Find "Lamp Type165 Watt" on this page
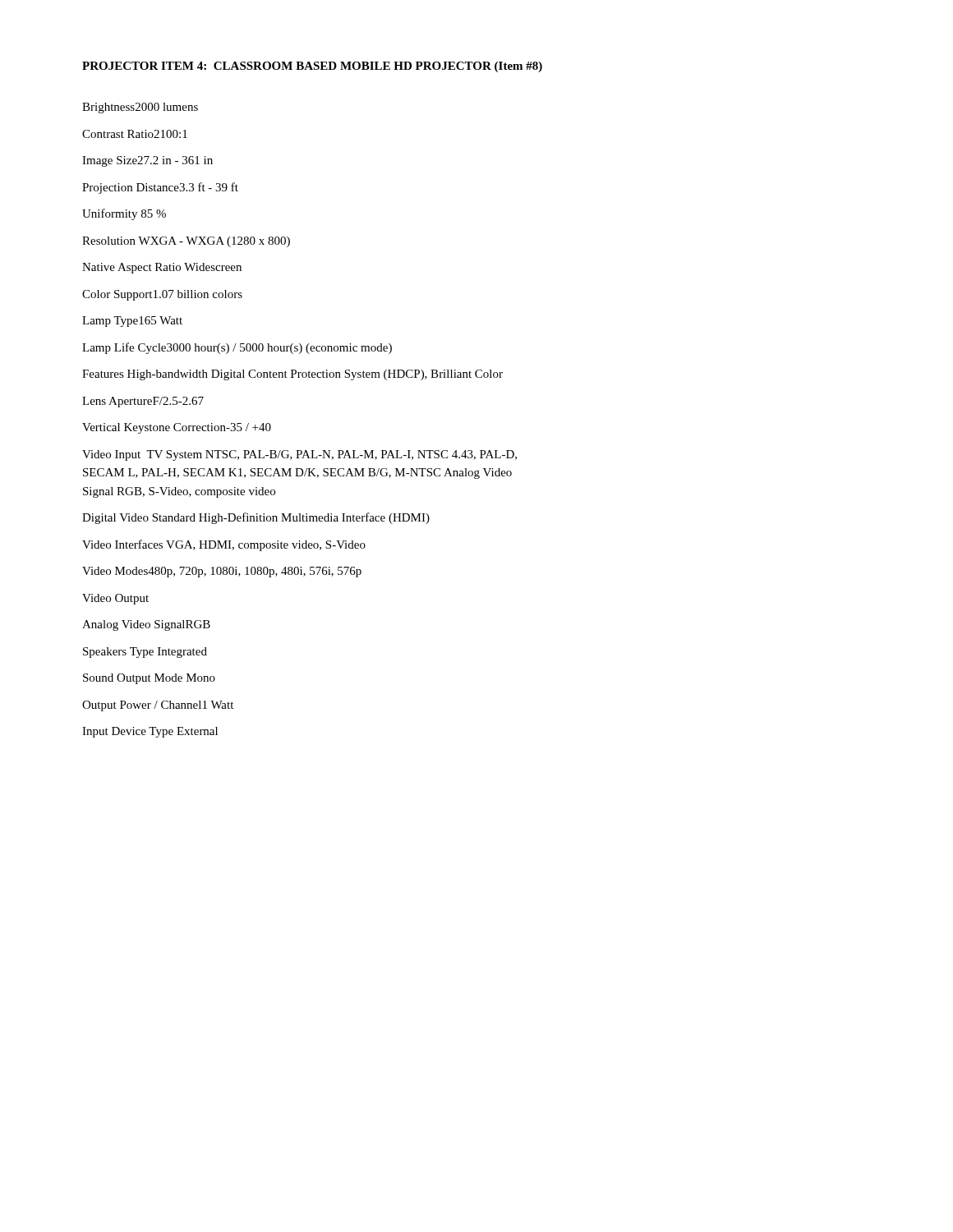 click(132, 320)
